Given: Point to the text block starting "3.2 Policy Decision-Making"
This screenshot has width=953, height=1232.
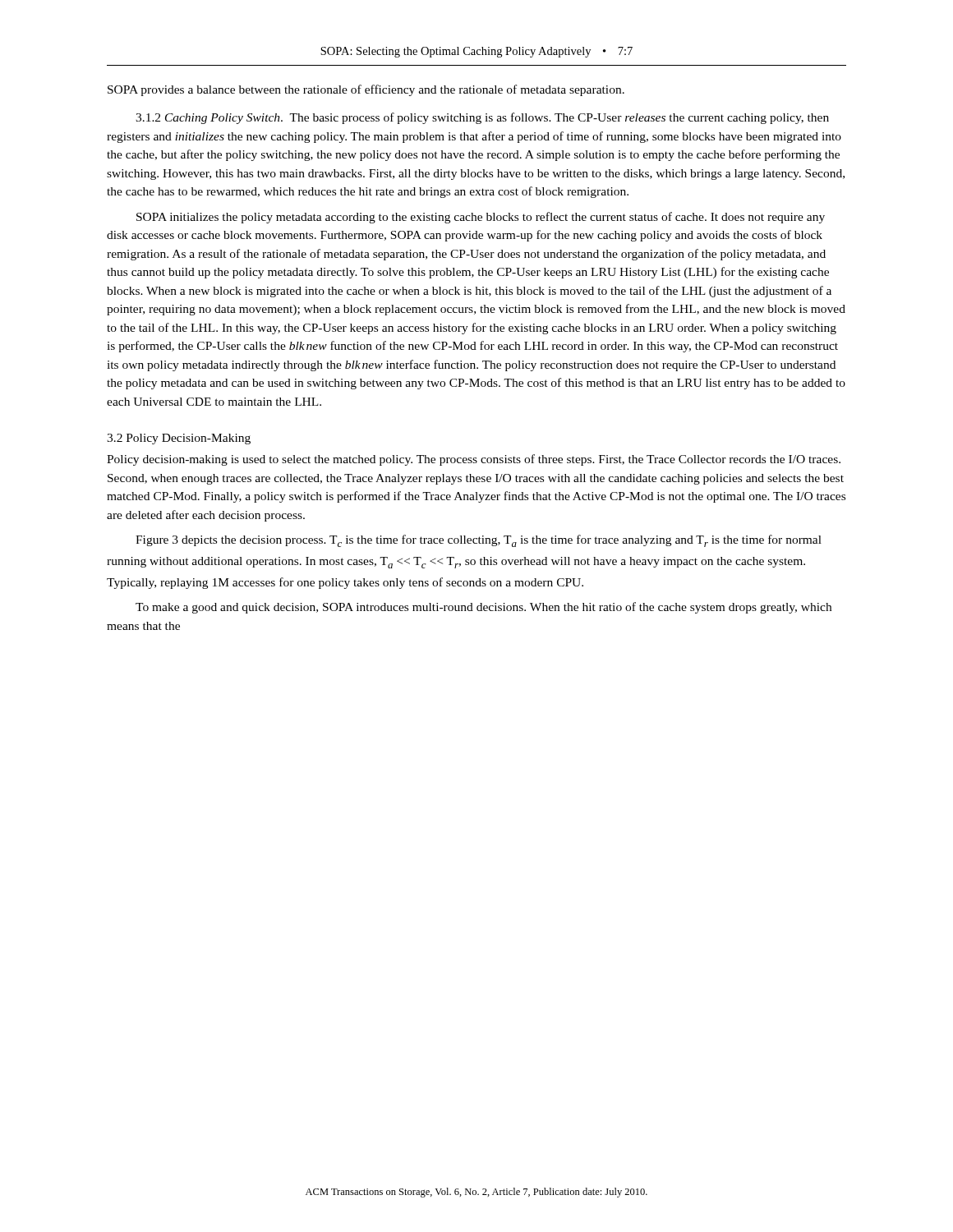Looking at the screenshot, I should click(179, 437).
